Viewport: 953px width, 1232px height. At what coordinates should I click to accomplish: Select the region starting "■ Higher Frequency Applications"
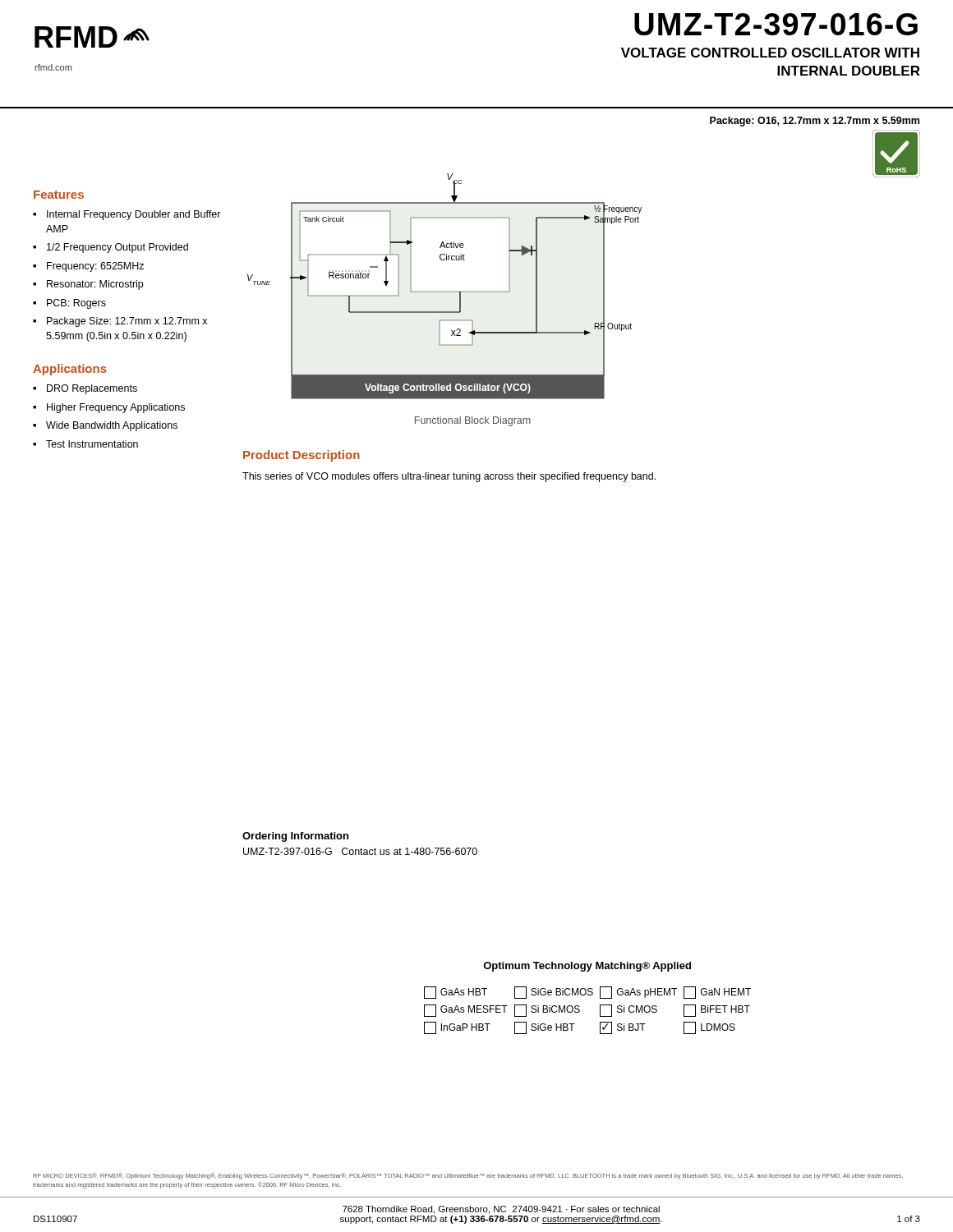109,407
